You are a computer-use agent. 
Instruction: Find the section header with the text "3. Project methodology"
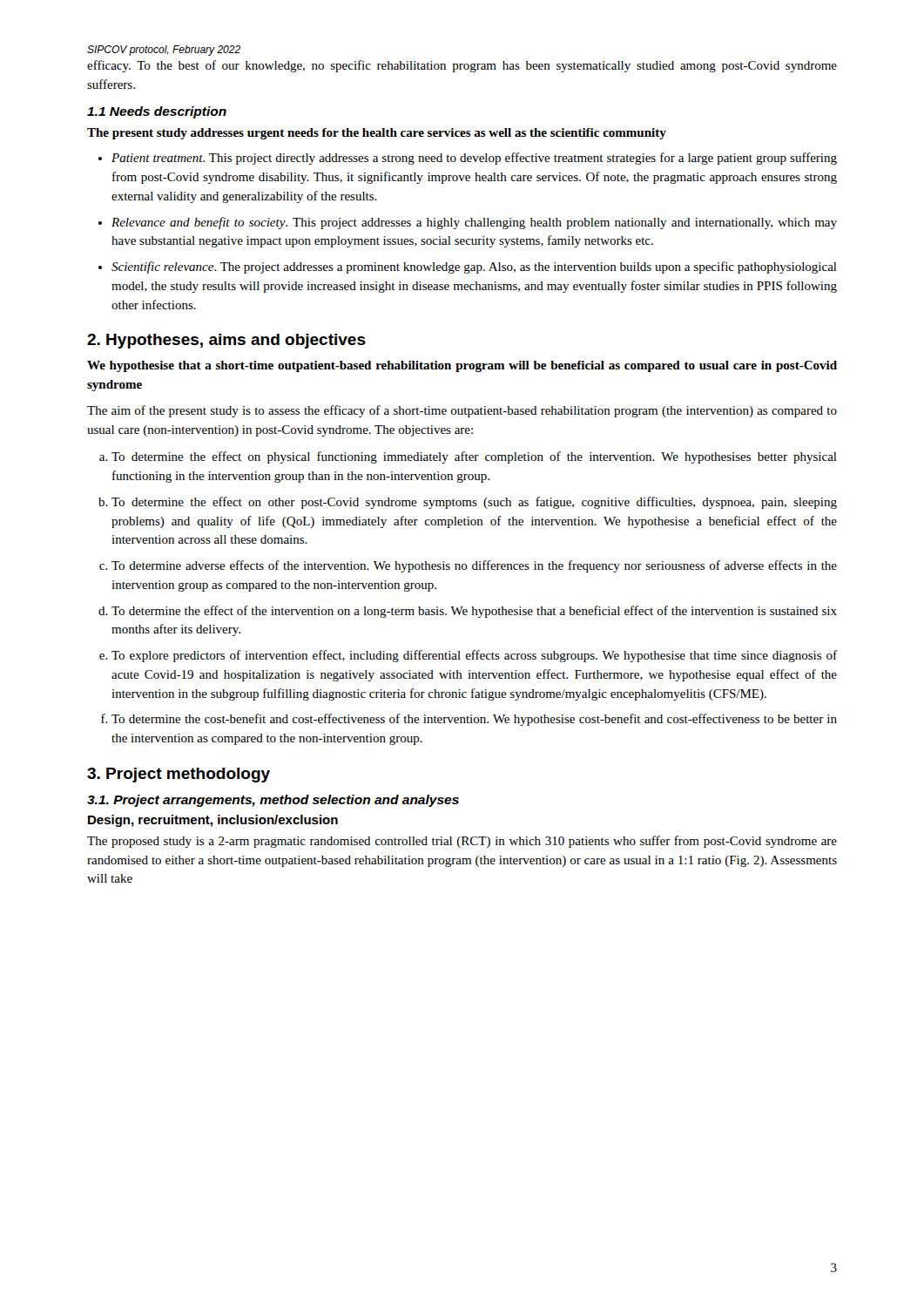(179, 775)
